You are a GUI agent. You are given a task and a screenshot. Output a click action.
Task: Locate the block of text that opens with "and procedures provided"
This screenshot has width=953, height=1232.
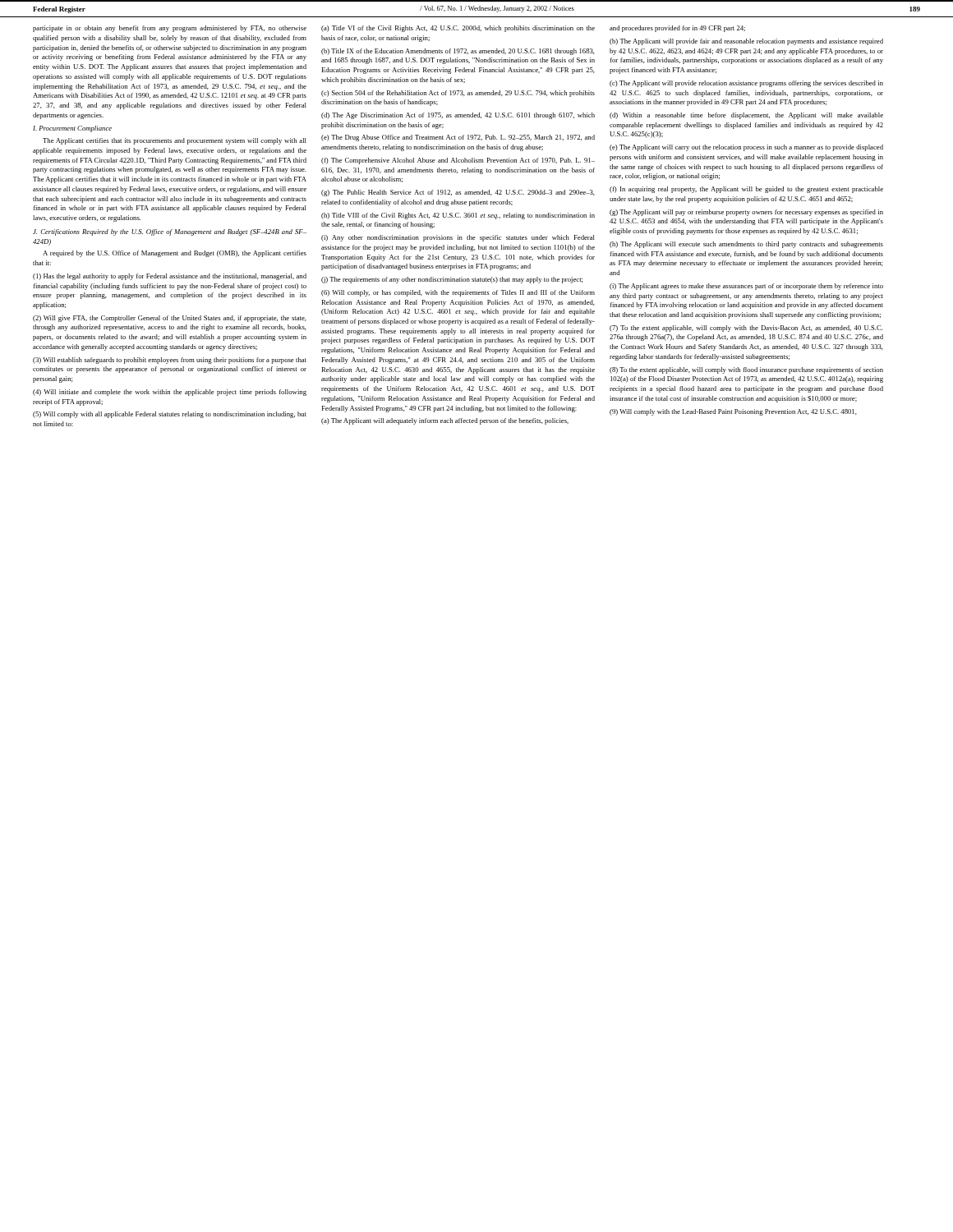(x=746, y=29)
